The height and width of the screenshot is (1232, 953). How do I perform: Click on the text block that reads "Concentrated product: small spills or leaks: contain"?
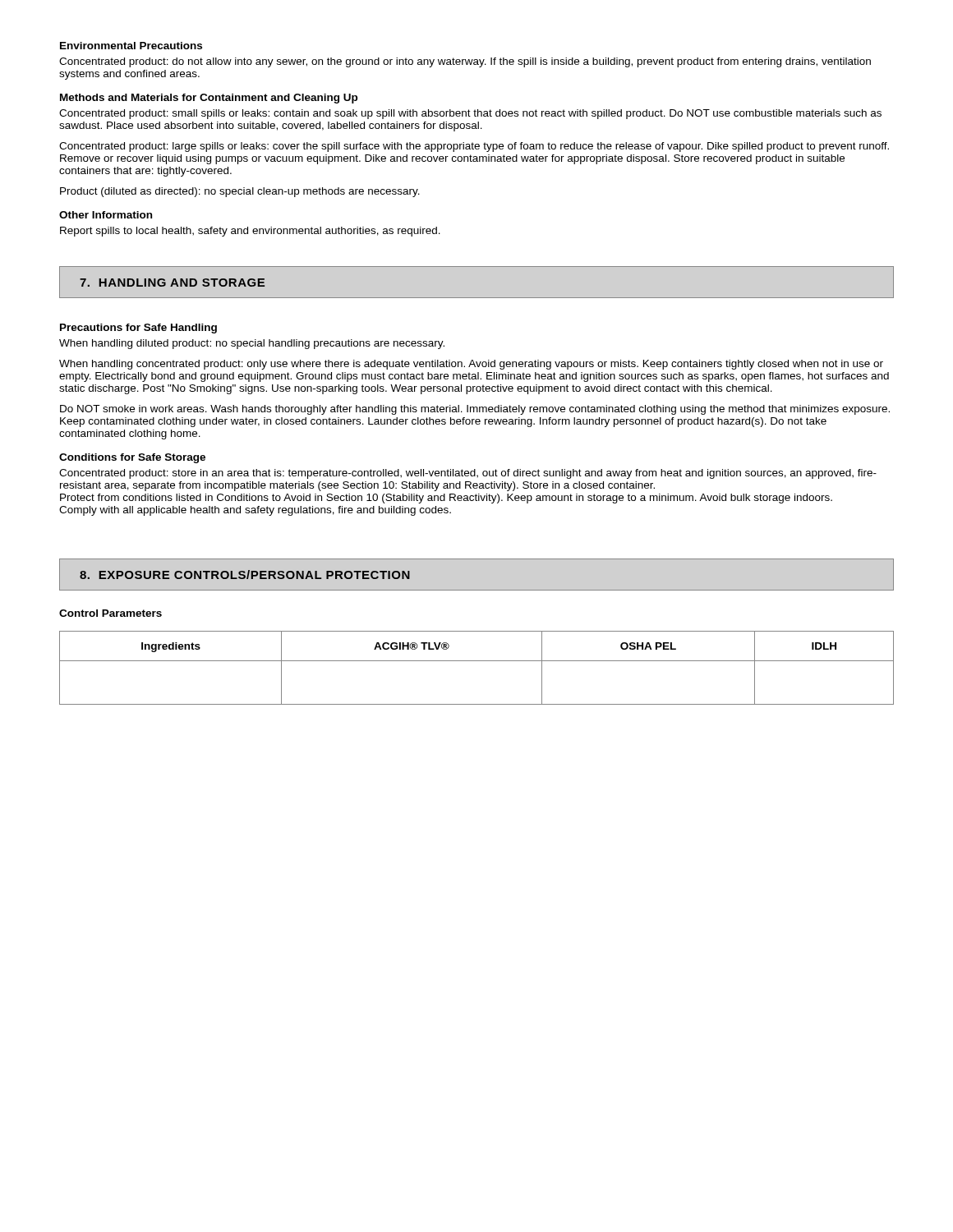[x=471, y=119]
